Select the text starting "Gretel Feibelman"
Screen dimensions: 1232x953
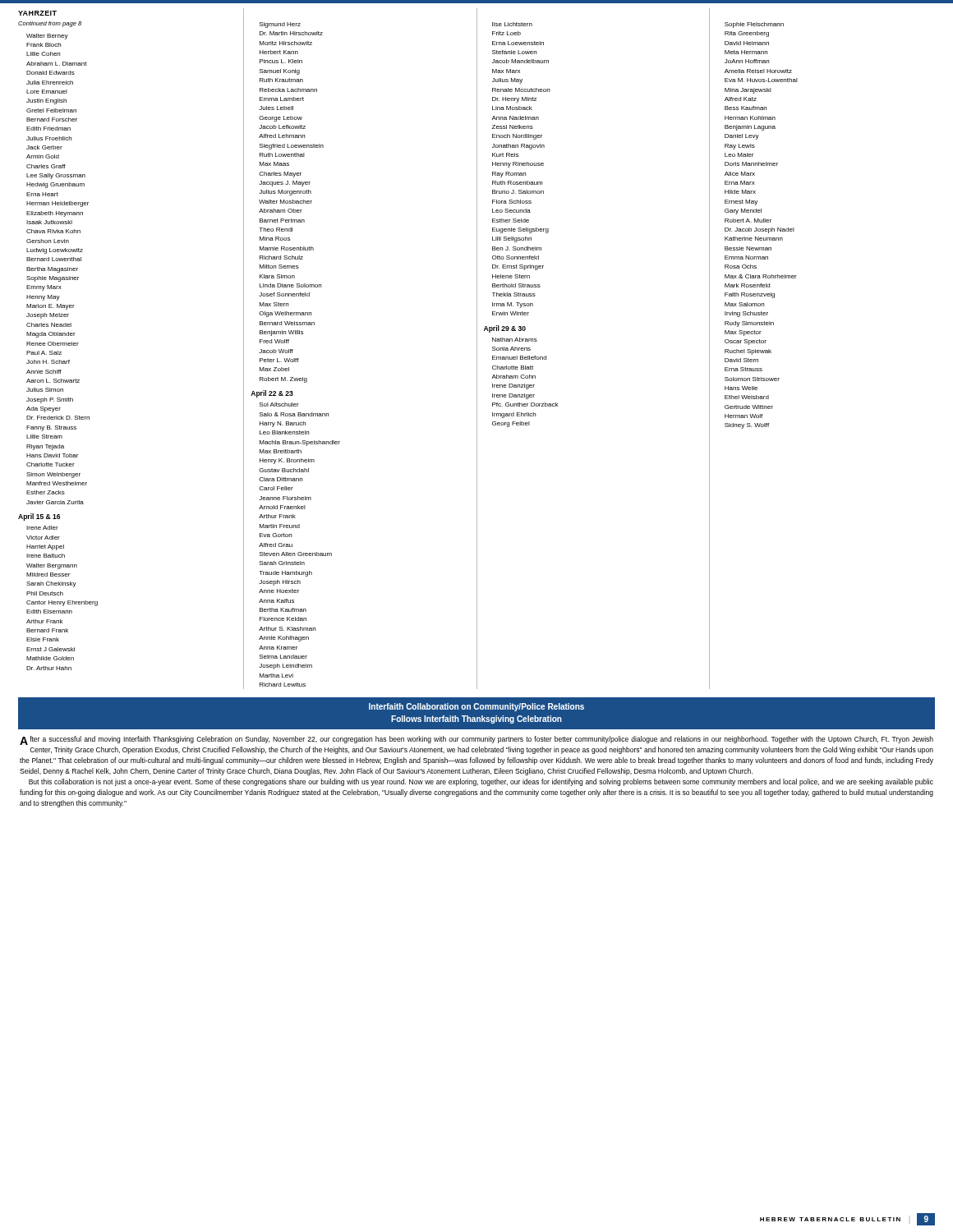click(52, 110)
